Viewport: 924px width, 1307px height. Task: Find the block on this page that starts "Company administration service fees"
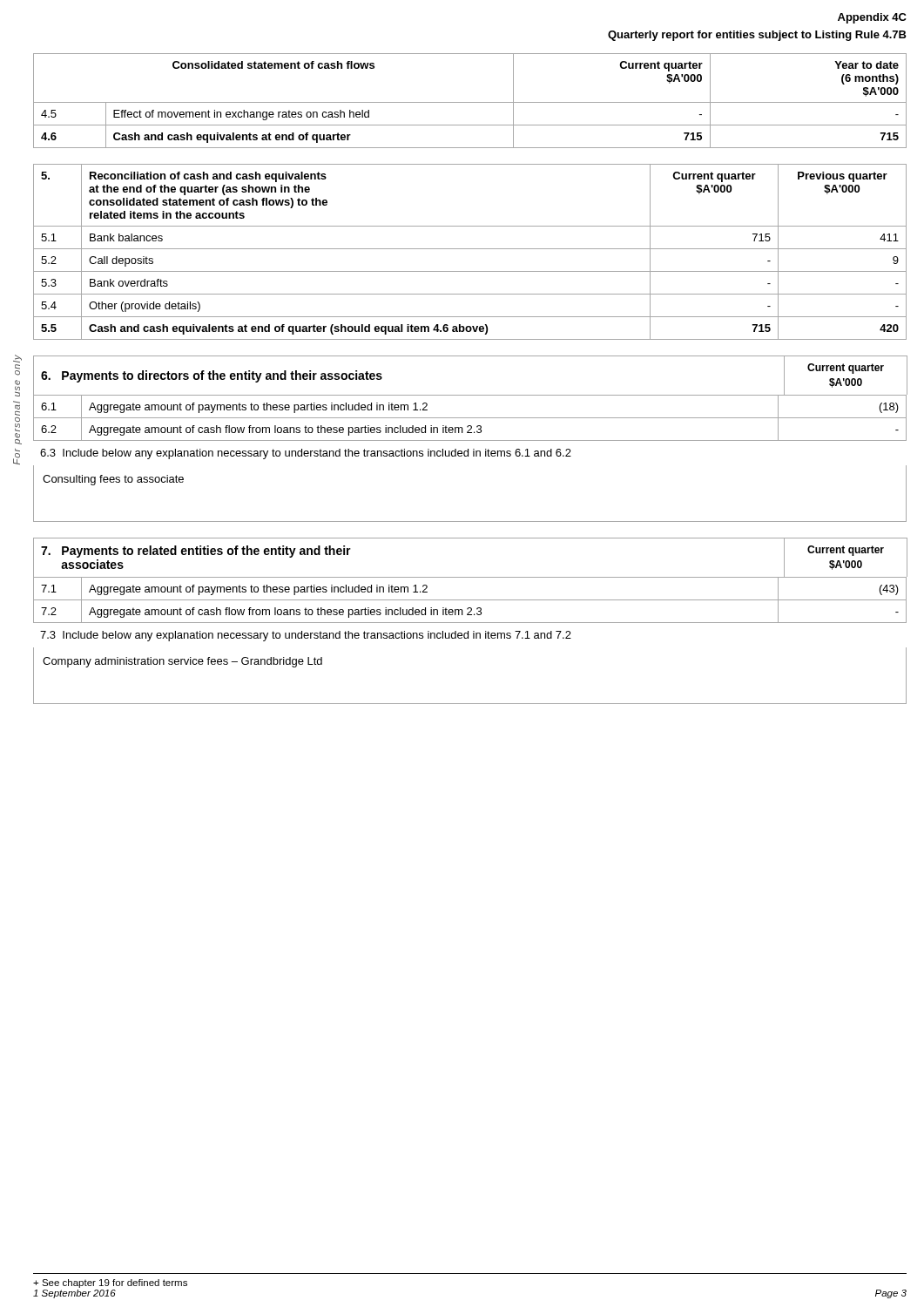[183, 661]
